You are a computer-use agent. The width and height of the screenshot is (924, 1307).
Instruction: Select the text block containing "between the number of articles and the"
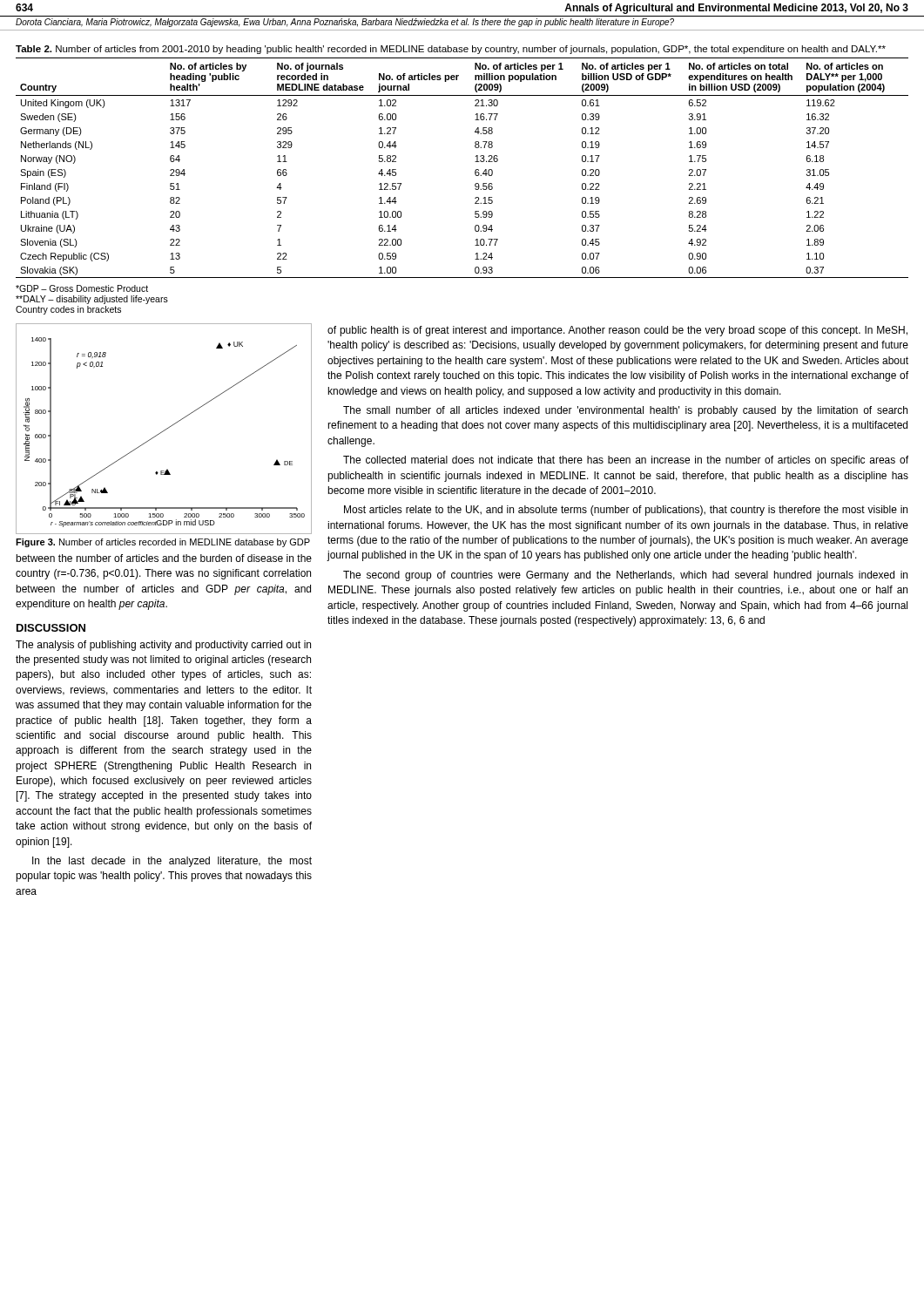164,581
